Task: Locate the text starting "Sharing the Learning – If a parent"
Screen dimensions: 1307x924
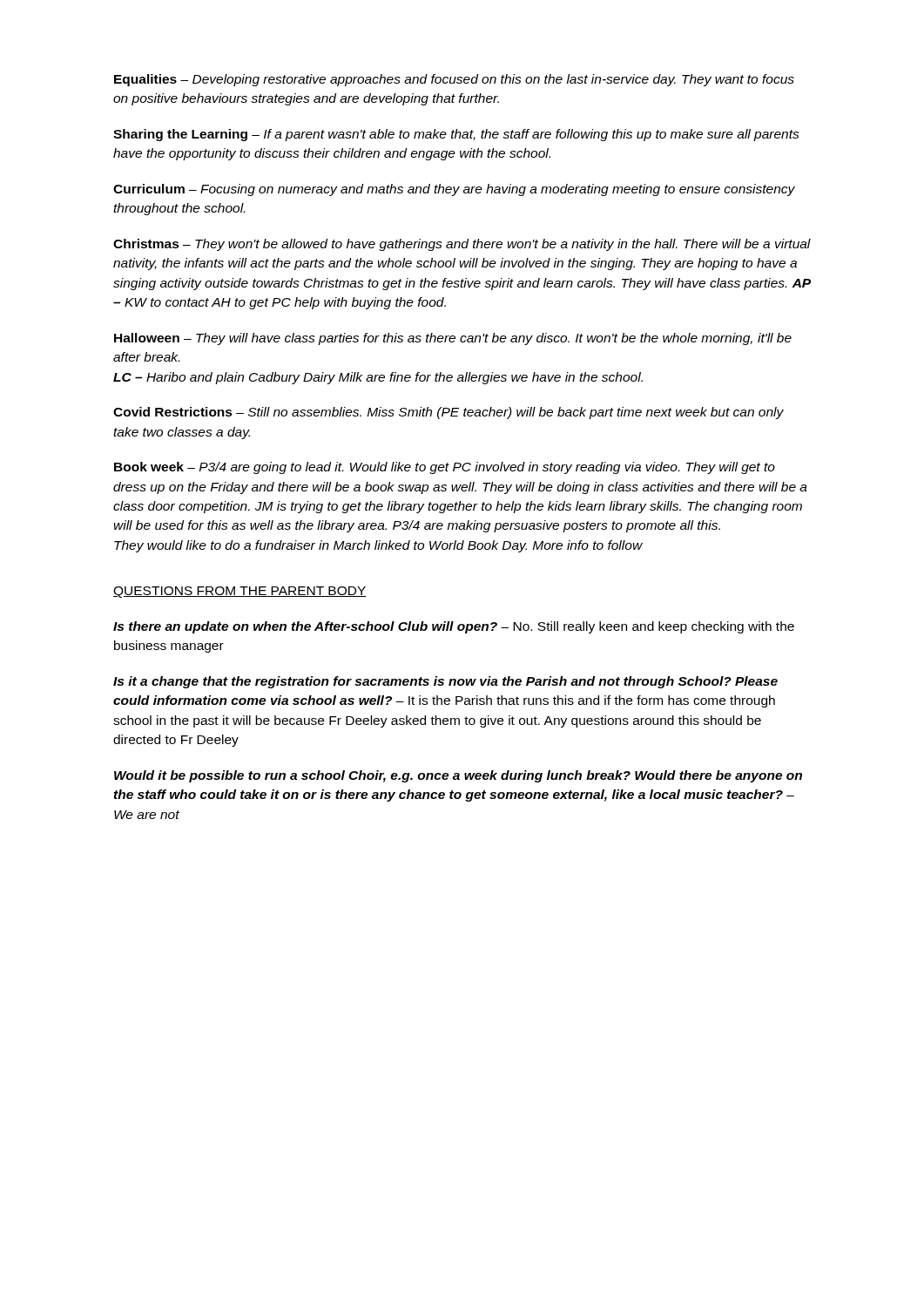Action: click(456, 143)
